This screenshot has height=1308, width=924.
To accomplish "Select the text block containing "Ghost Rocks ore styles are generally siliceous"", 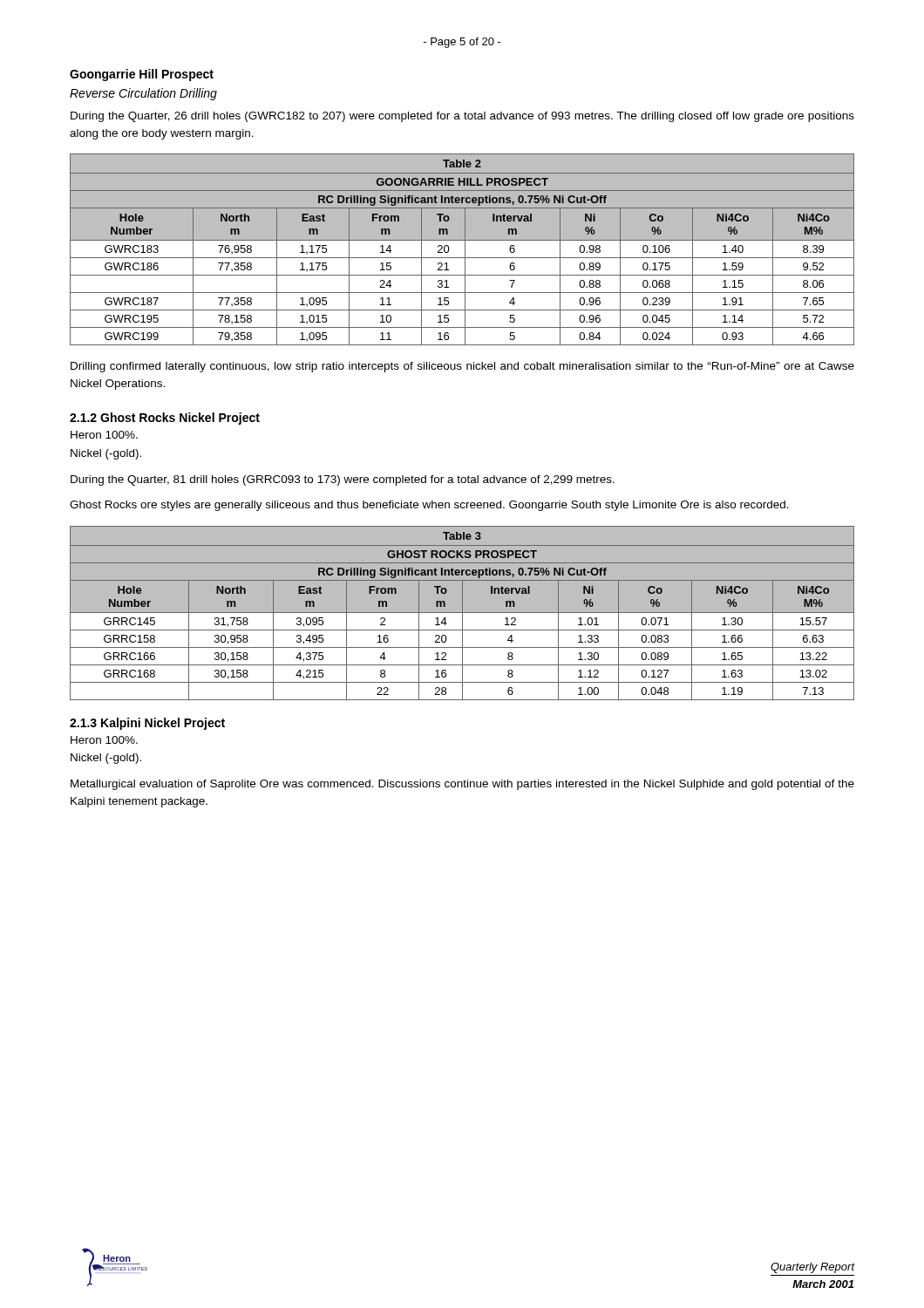I will [430, 505].
